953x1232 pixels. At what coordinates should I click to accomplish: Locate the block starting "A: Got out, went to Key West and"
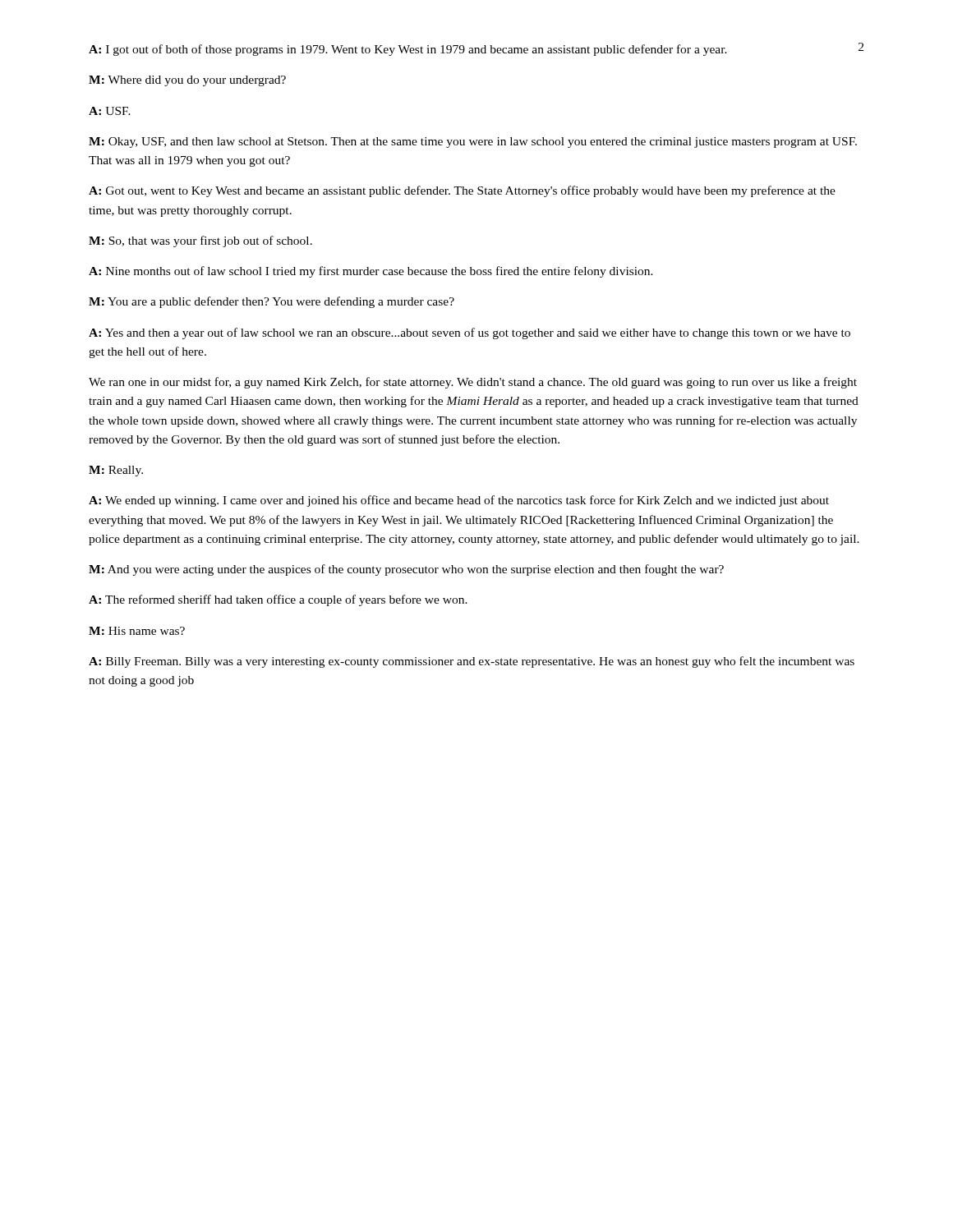pyautogui.click(x=462, y=200)
